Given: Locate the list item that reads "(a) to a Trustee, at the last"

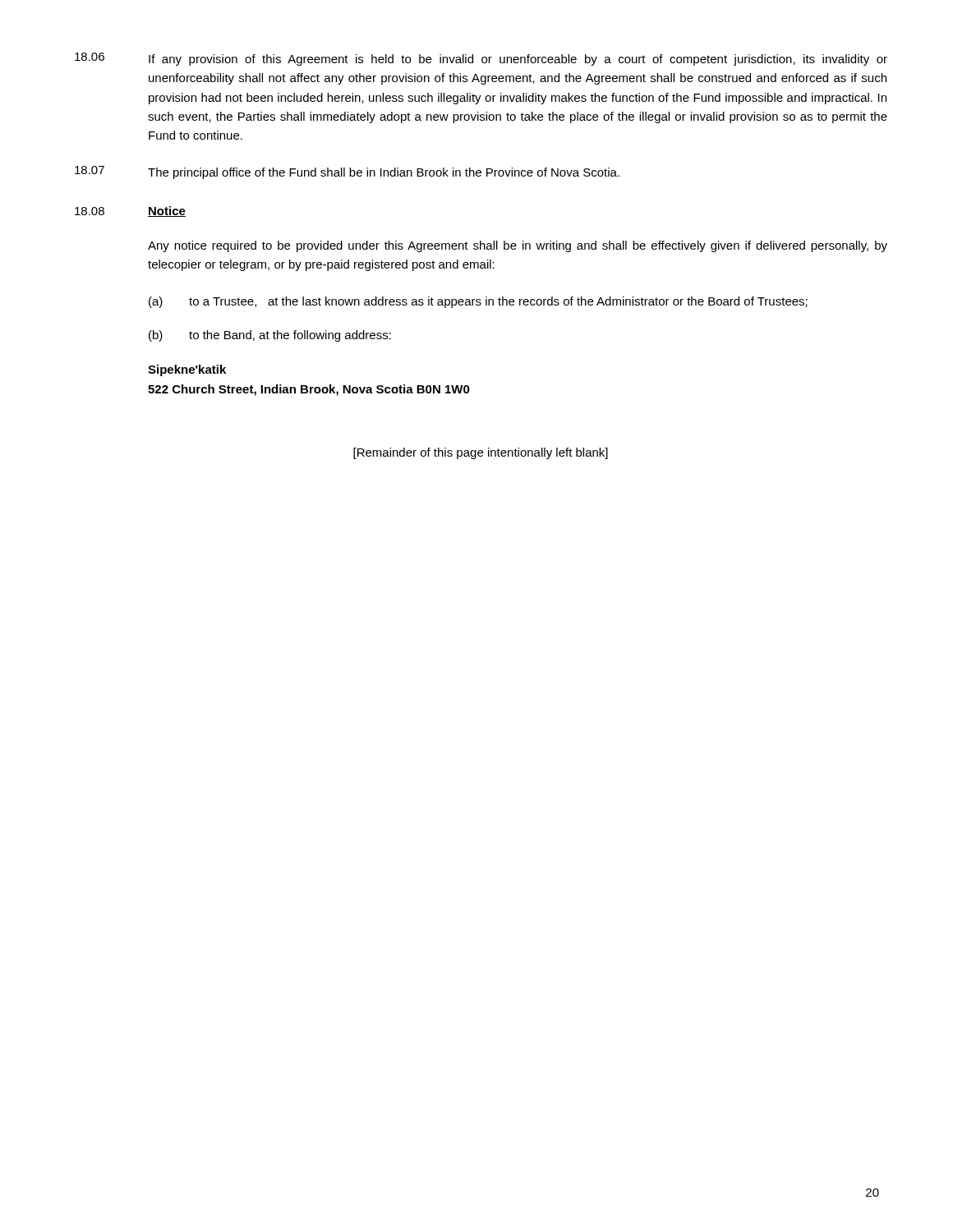Looking at the screenshot, I should [518, 301].
